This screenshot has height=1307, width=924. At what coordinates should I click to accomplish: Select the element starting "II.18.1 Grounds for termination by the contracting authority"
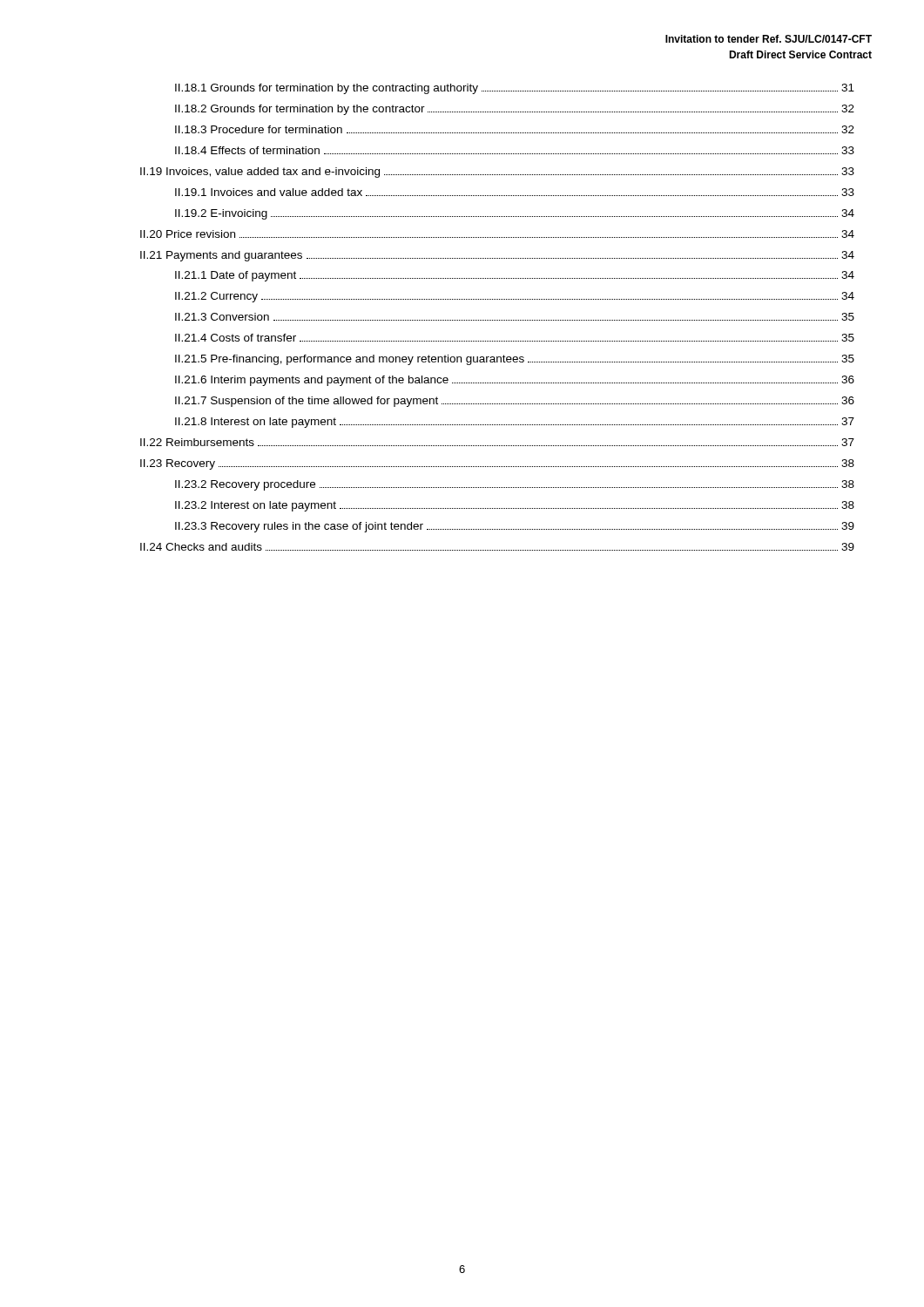514,88
